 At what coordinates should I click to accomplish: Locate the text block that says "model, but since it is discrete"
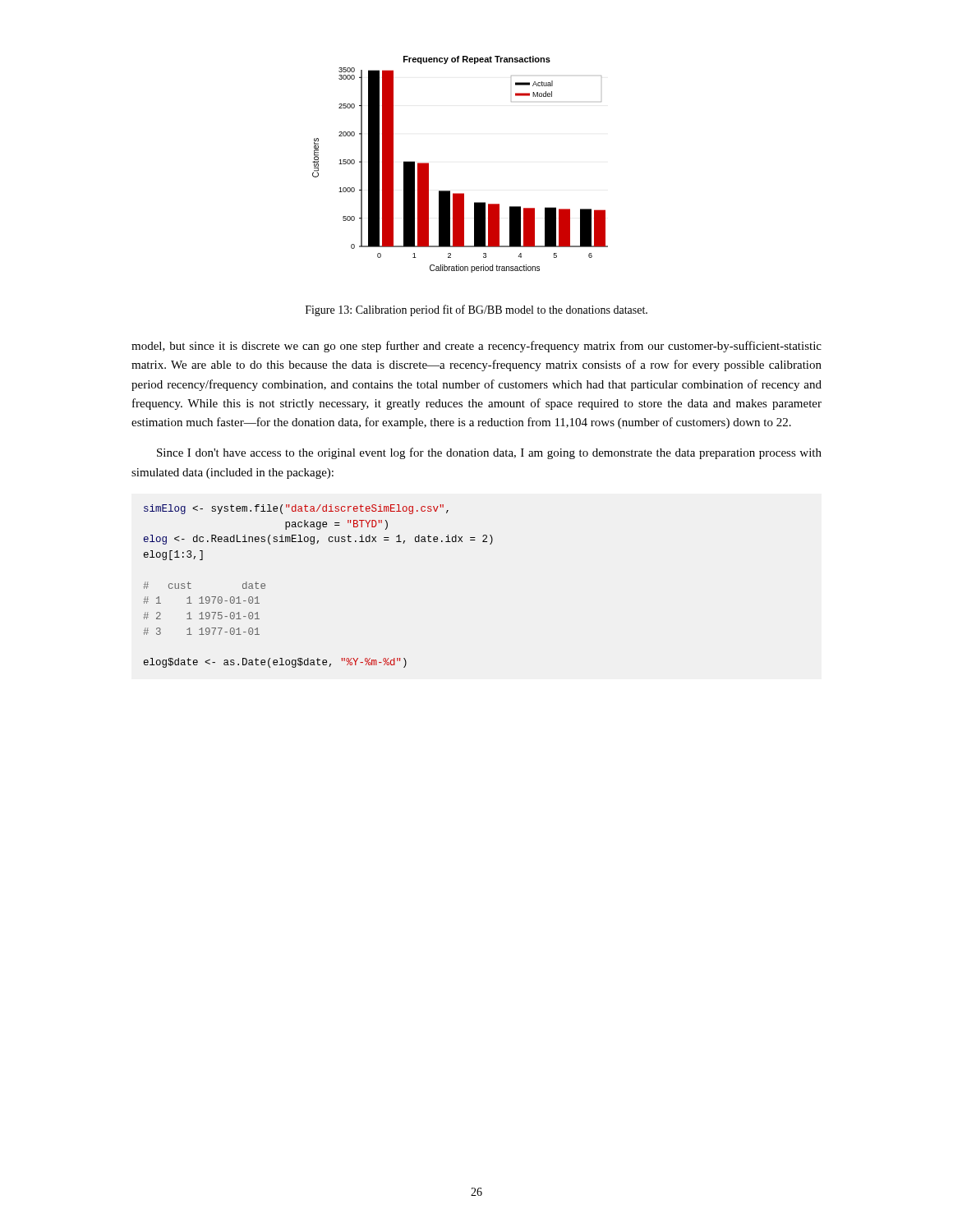point(476,384)
